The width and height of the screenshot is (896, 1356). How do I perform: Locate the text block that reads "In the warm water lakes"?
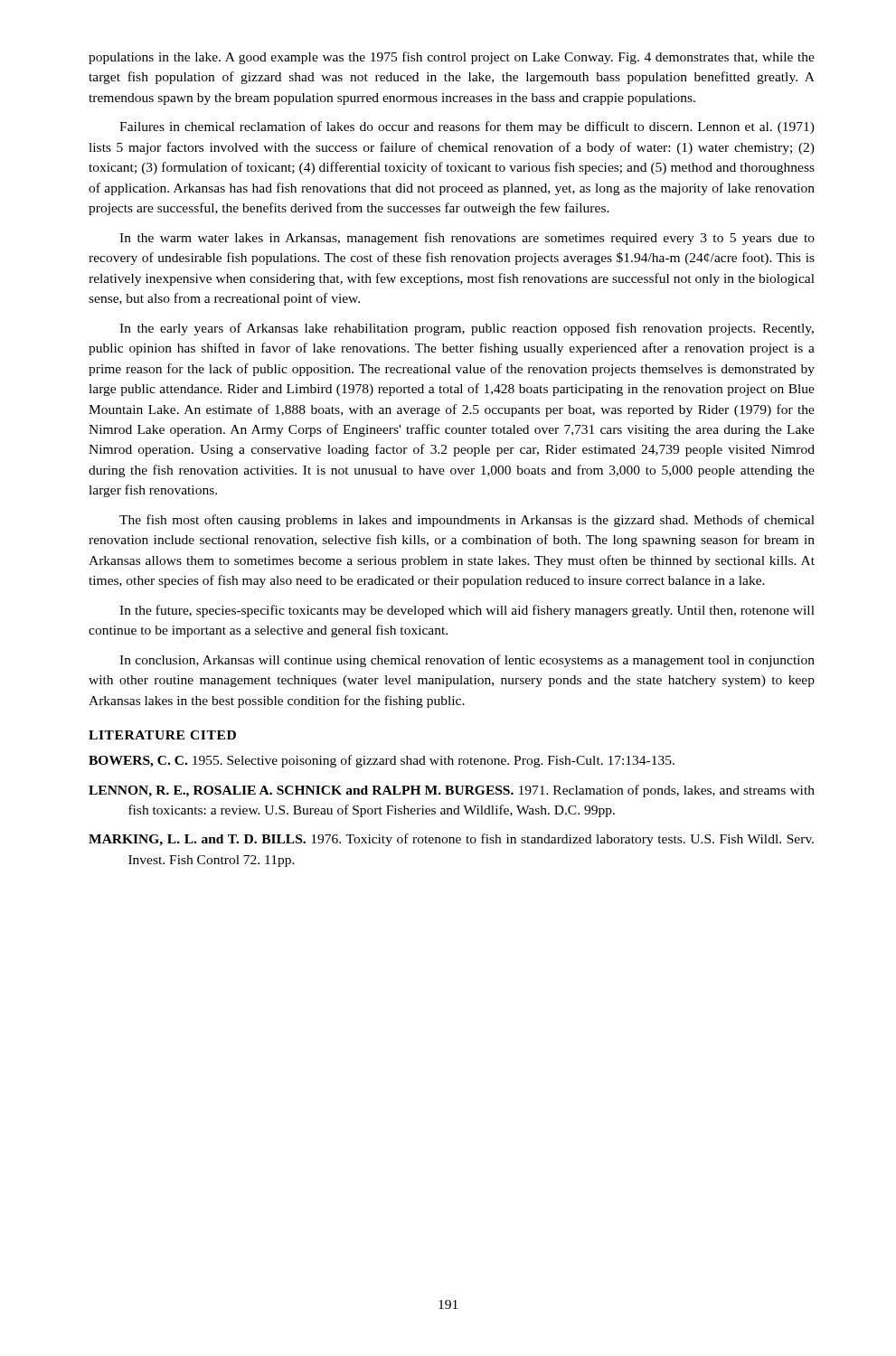tap(452, 268)
